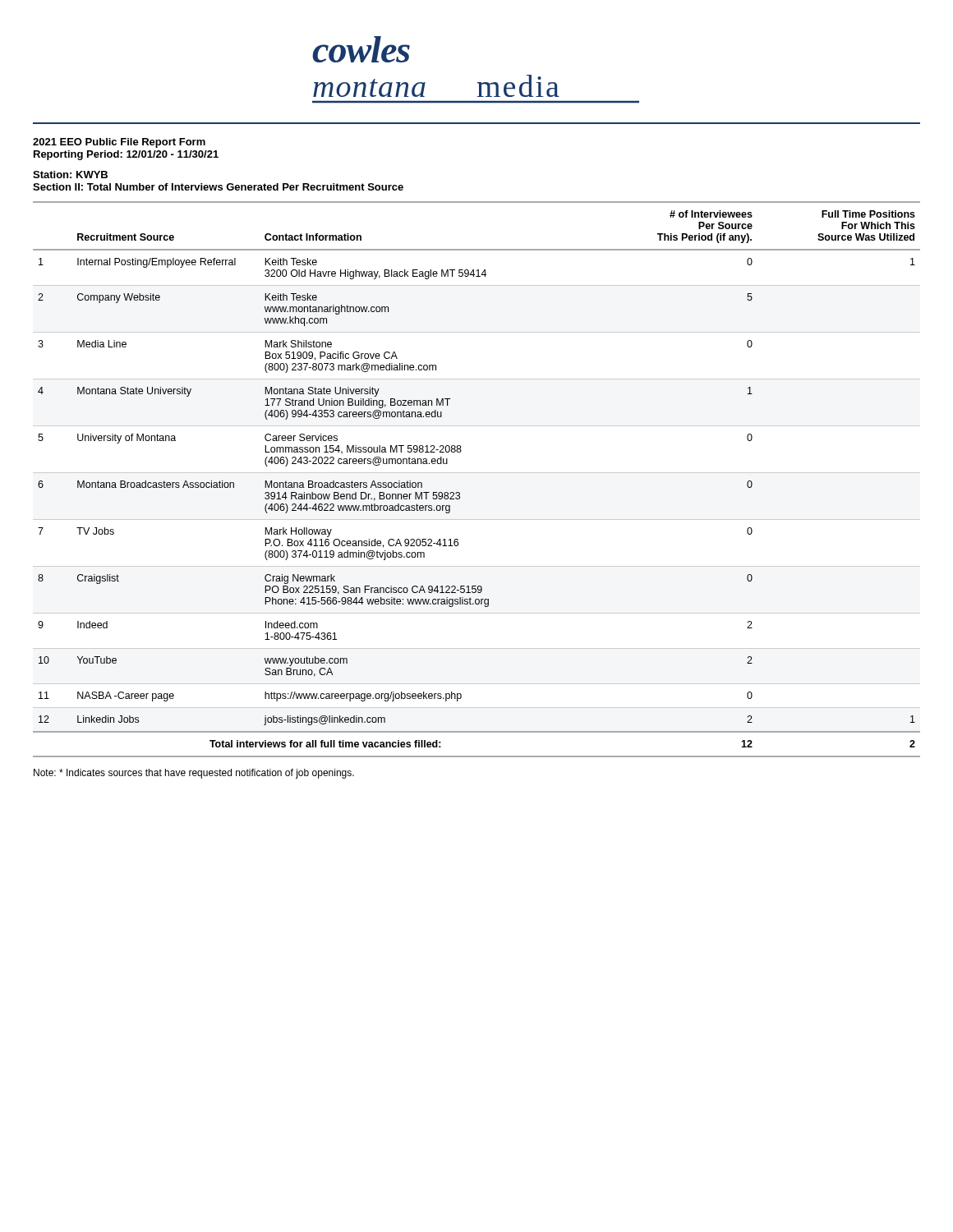Viewport: 953px width, 1232px height.
Task: Point to the region starting "2021 EEO Public"
Action: (x=119, y=143)
